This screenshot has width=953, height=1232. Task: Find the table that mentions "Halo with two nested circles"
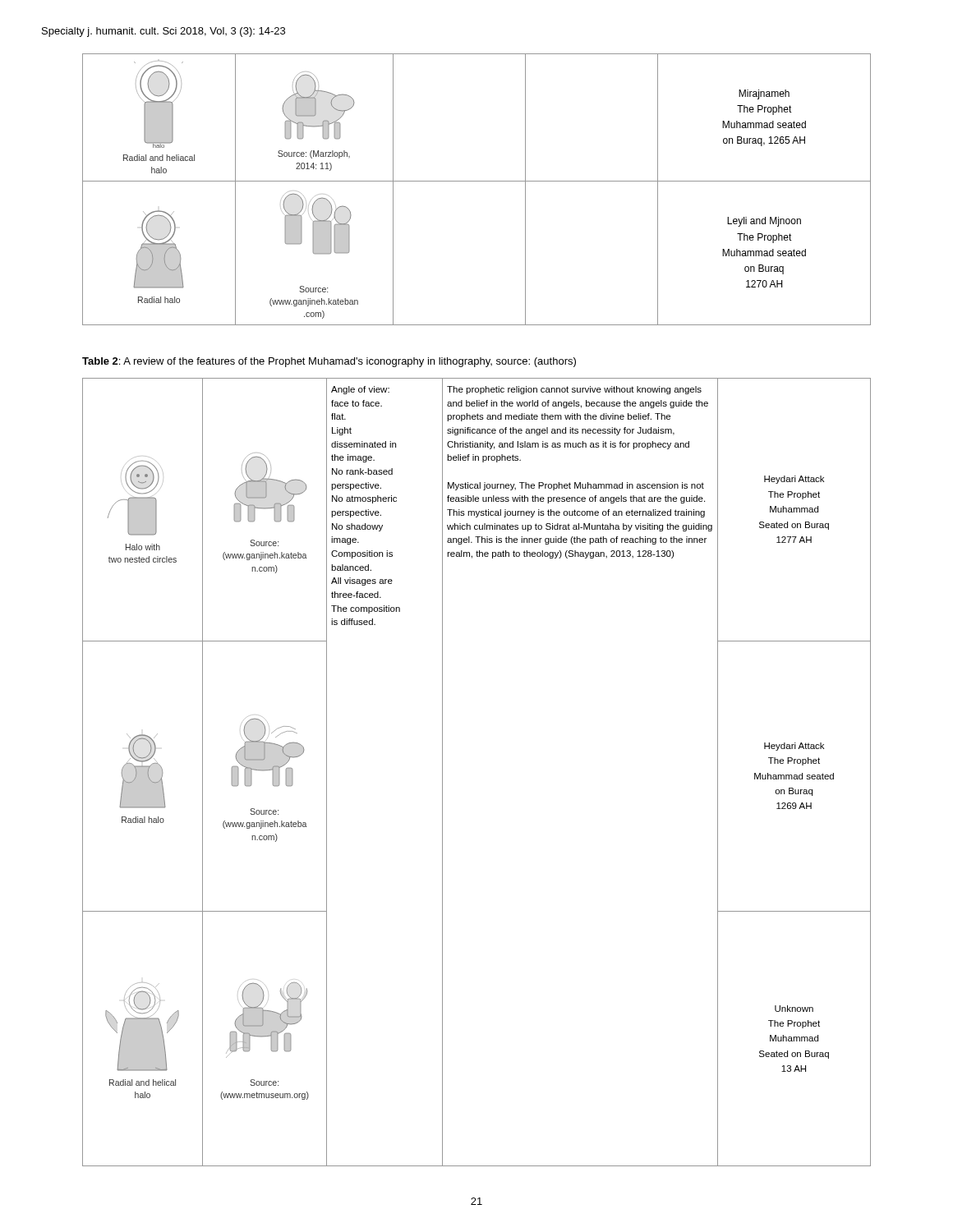476,772
